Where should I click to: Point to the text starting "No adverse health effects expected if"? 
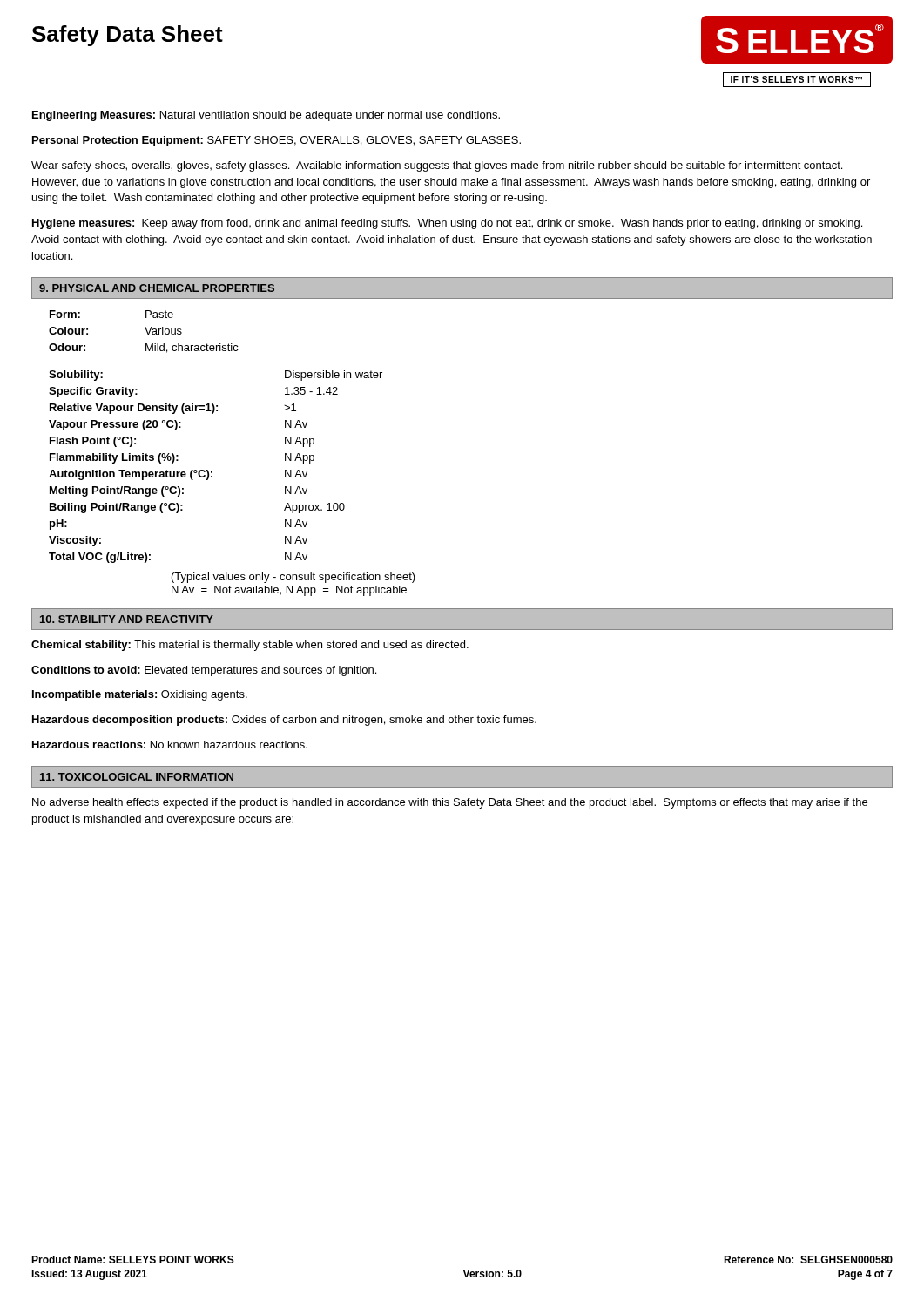point(450,810)
